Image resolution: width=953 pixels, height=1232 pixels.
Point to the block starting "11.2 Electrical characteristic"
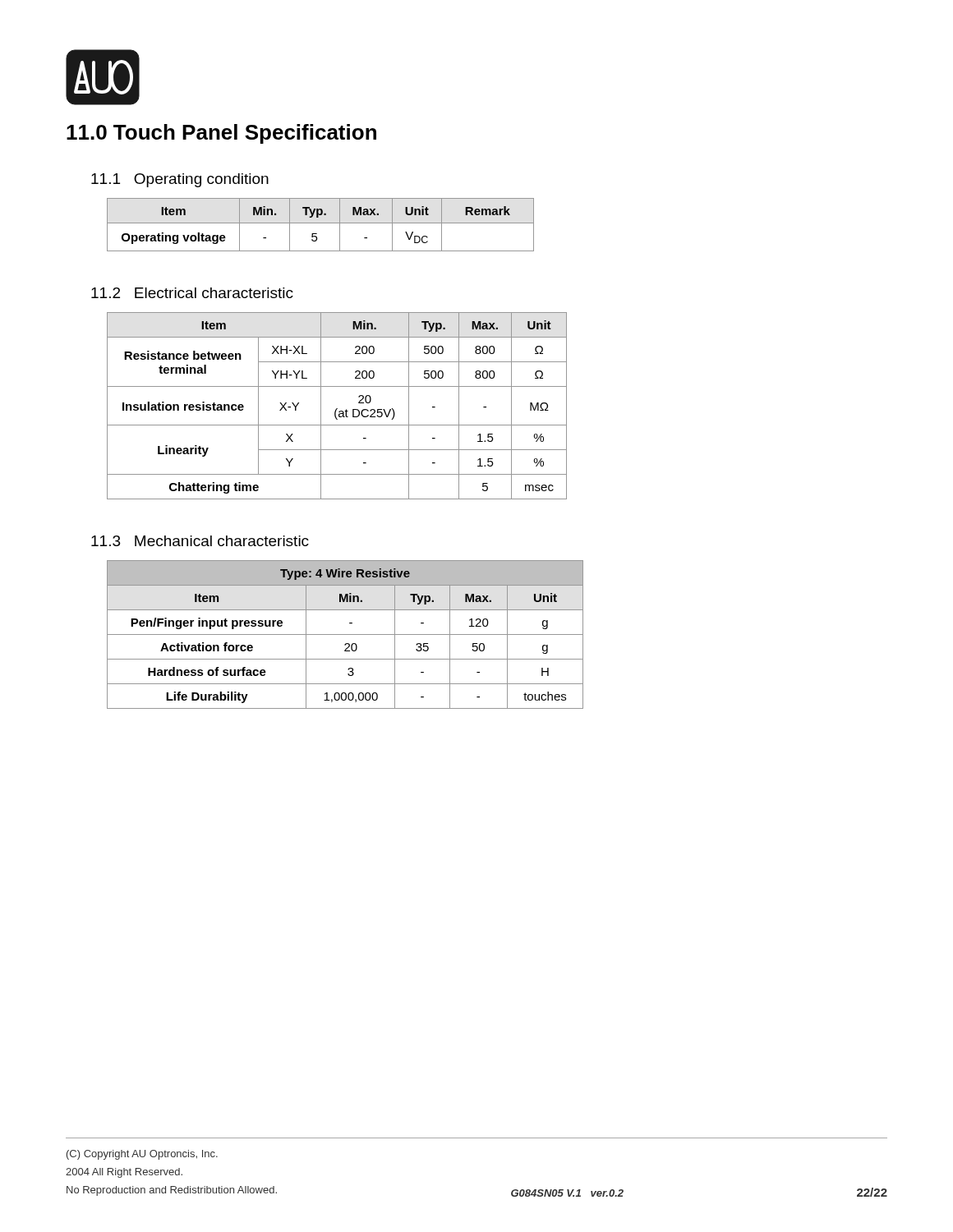[x=192, y=293]
